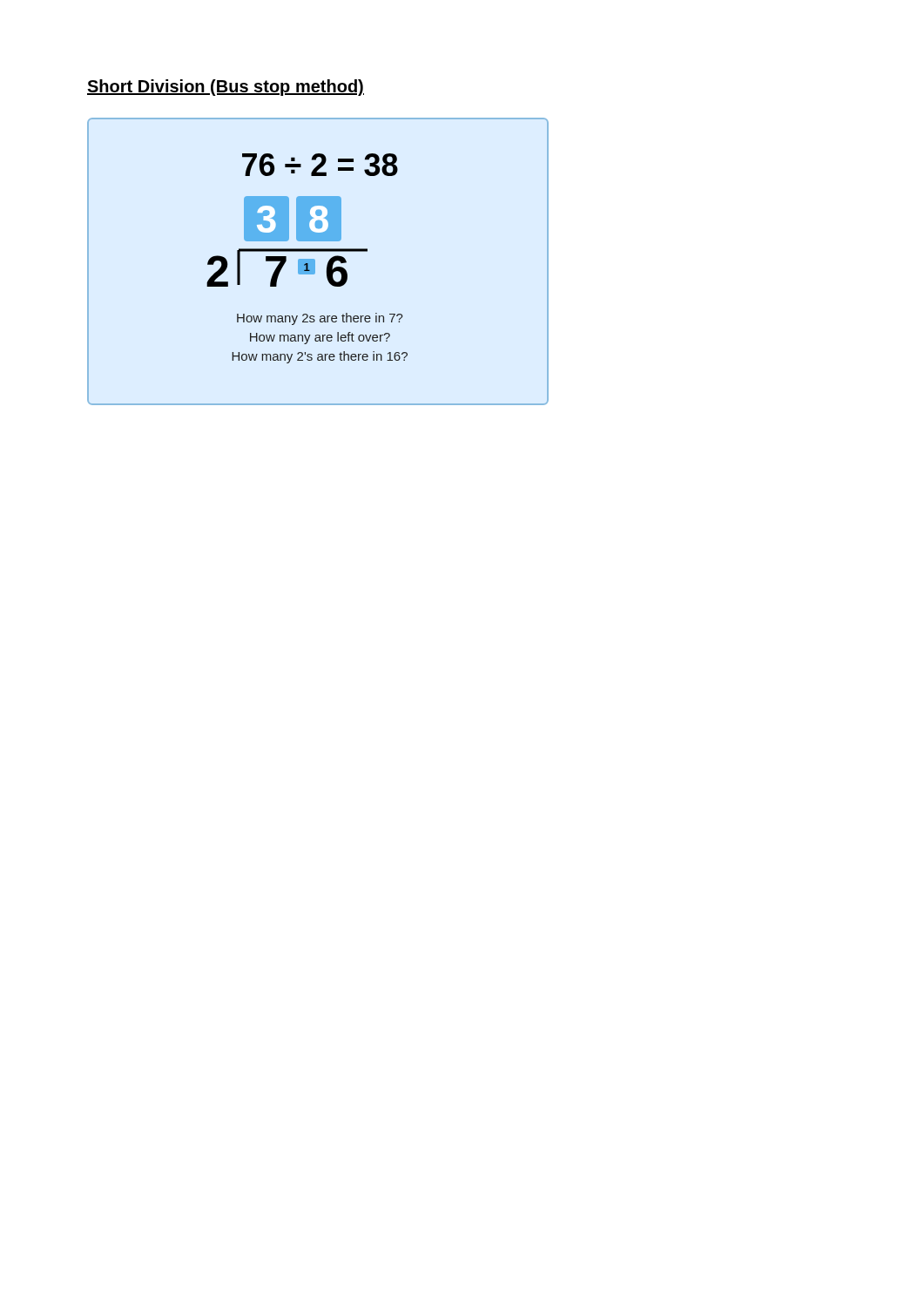This screenshot has width=924, height=1307.
Task: Locate a illustration
Action: tap(318, 261)
